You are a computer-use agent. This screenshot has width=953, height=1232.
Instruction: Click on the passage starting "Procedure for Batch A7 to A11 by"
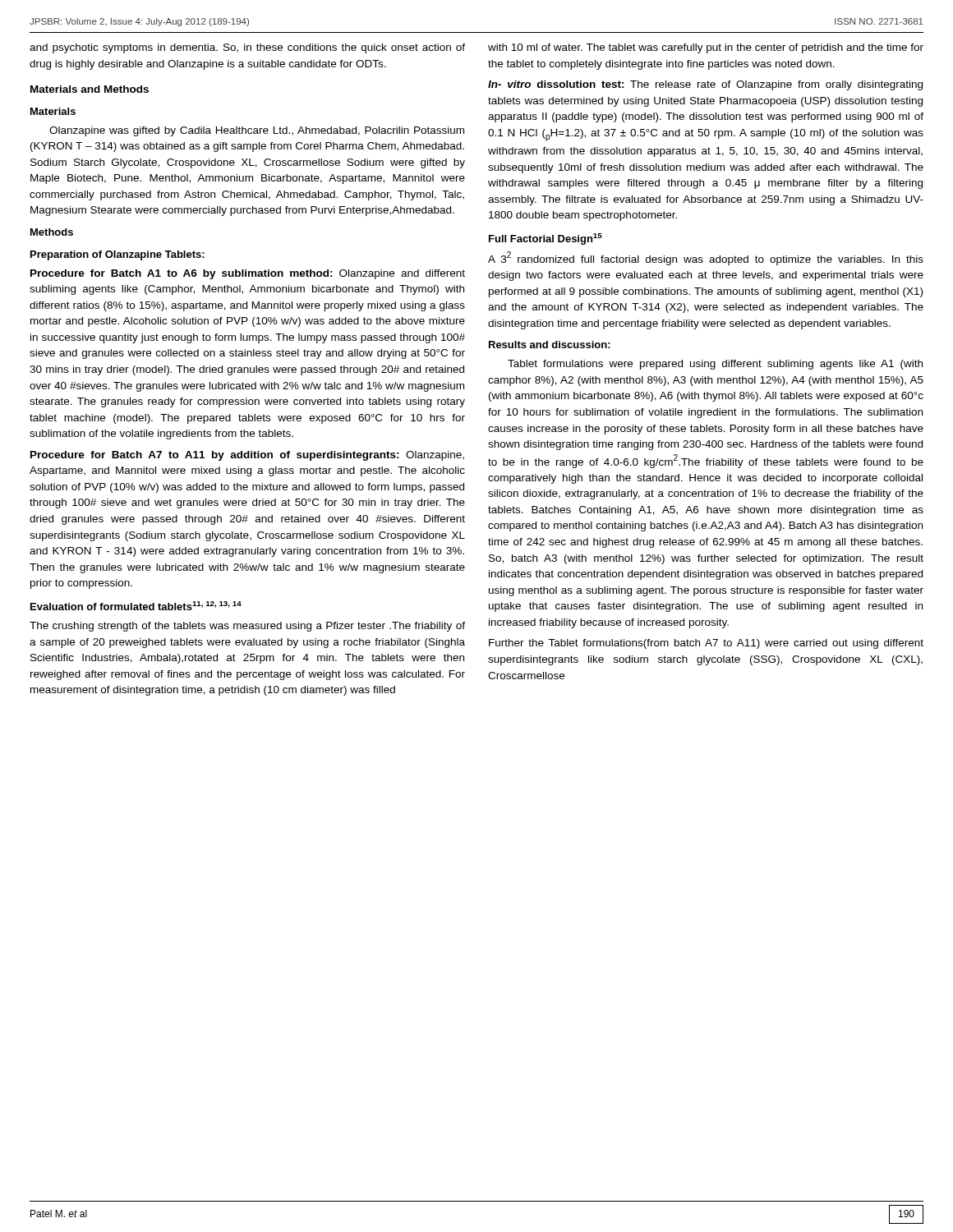[x=247, y=519]
